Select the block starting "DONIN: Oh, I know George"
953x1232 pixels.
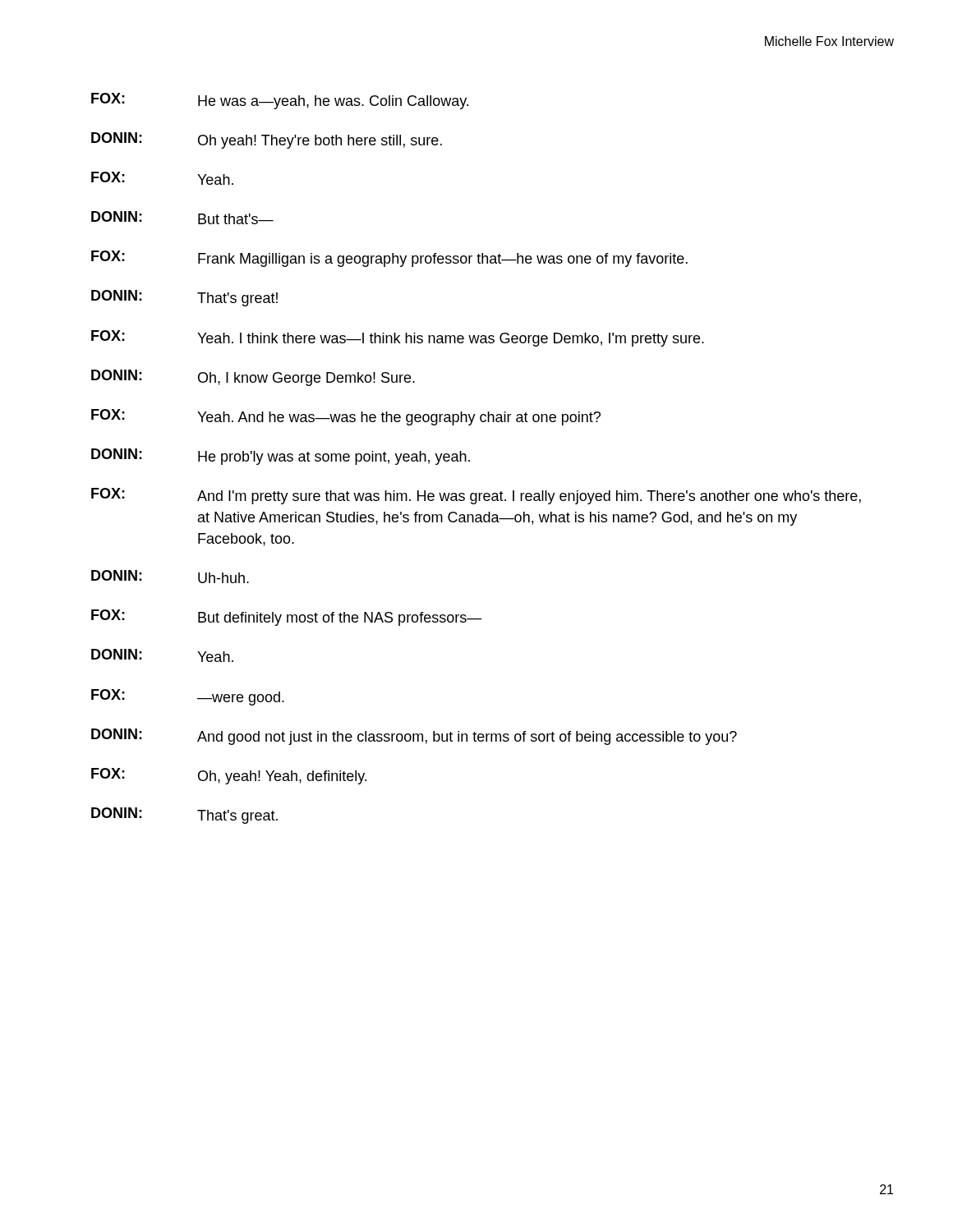[x=253, y=378]
